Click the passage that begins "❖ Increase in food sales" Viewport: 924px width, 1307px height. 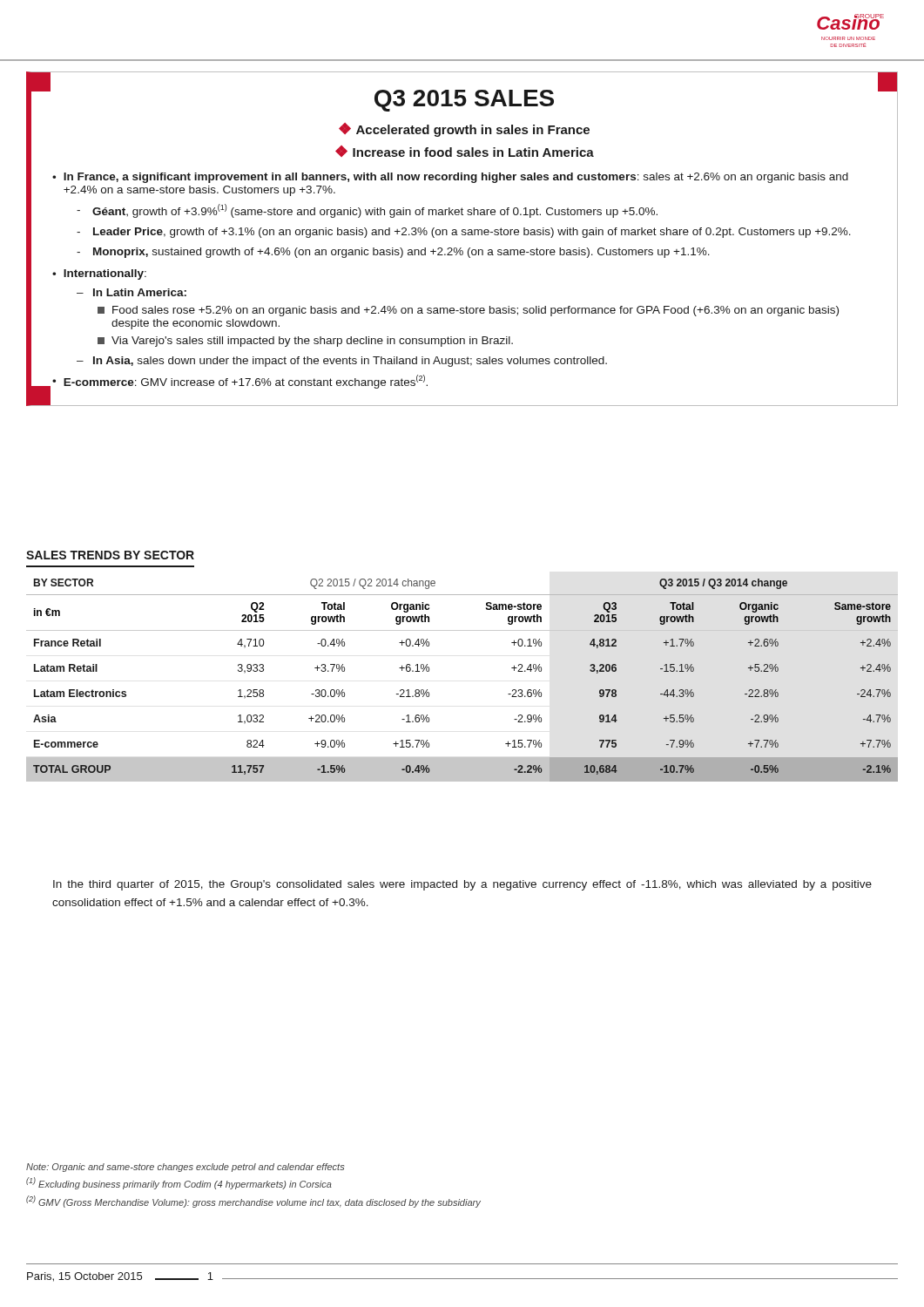pyautogui.click(x=464, y=152)
